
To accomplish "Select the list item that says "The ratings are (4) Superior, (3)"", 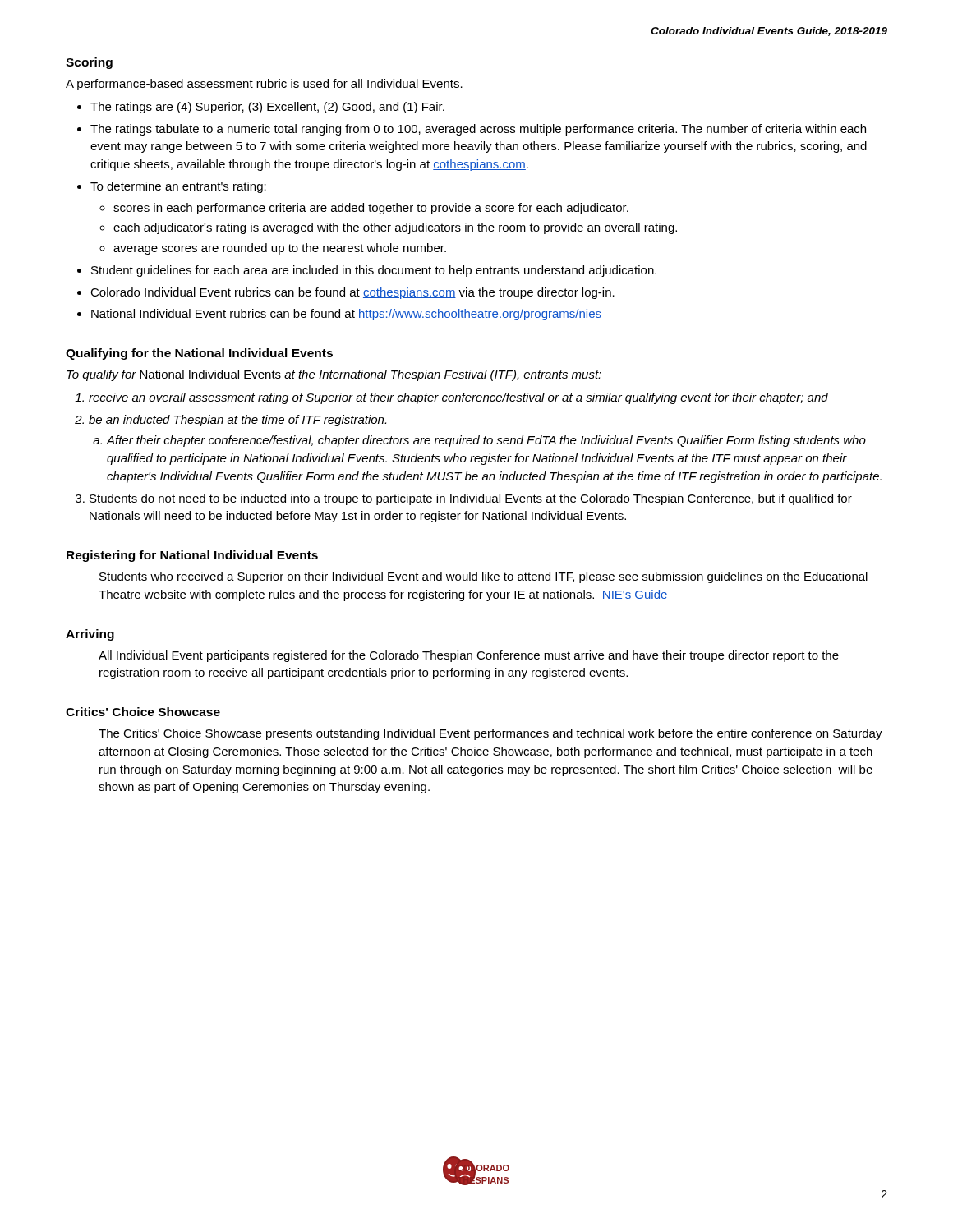I will [x=268, y=106].
